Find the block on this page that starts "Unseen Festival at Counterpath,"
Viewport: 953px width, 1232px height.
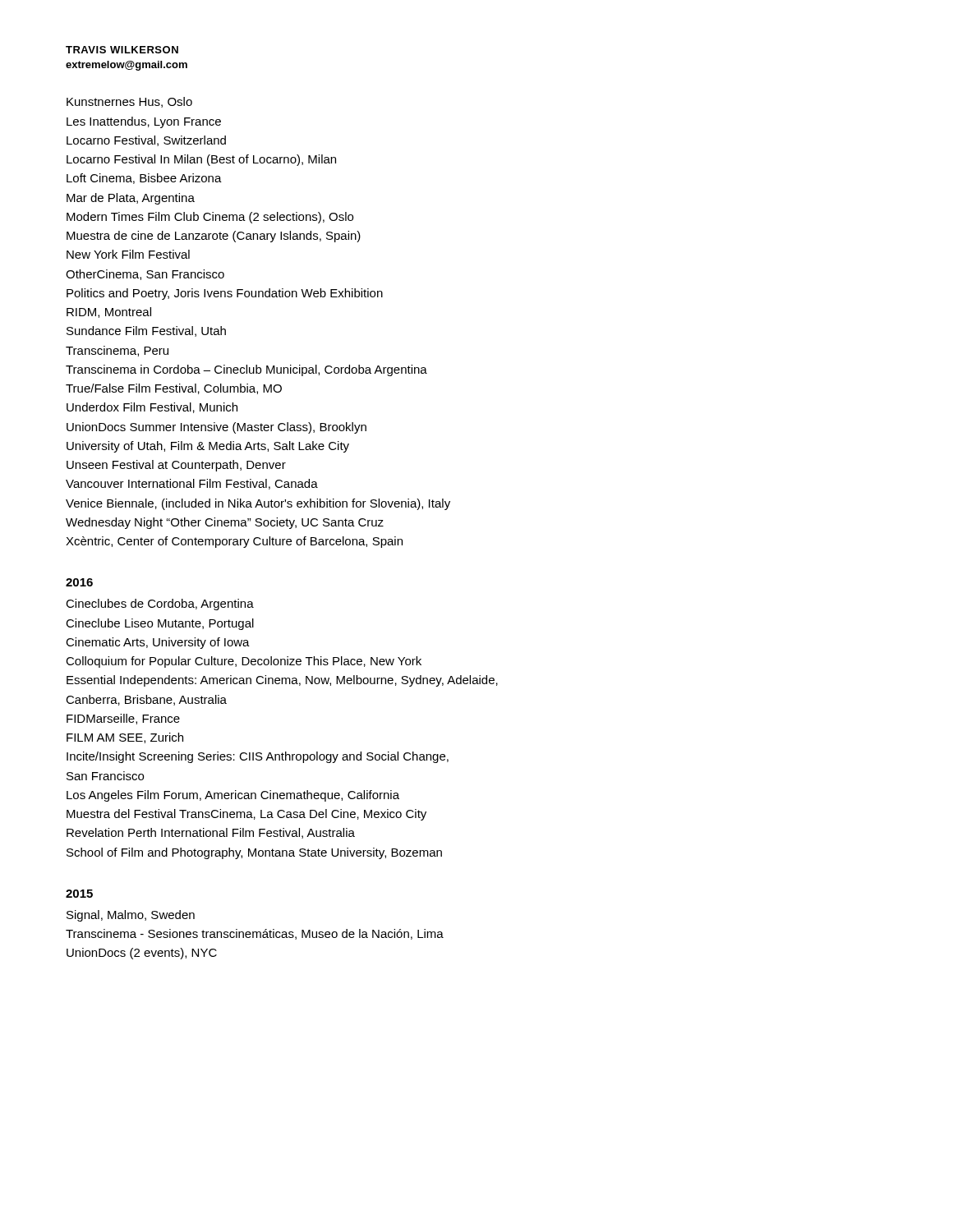tap(176, 465)
